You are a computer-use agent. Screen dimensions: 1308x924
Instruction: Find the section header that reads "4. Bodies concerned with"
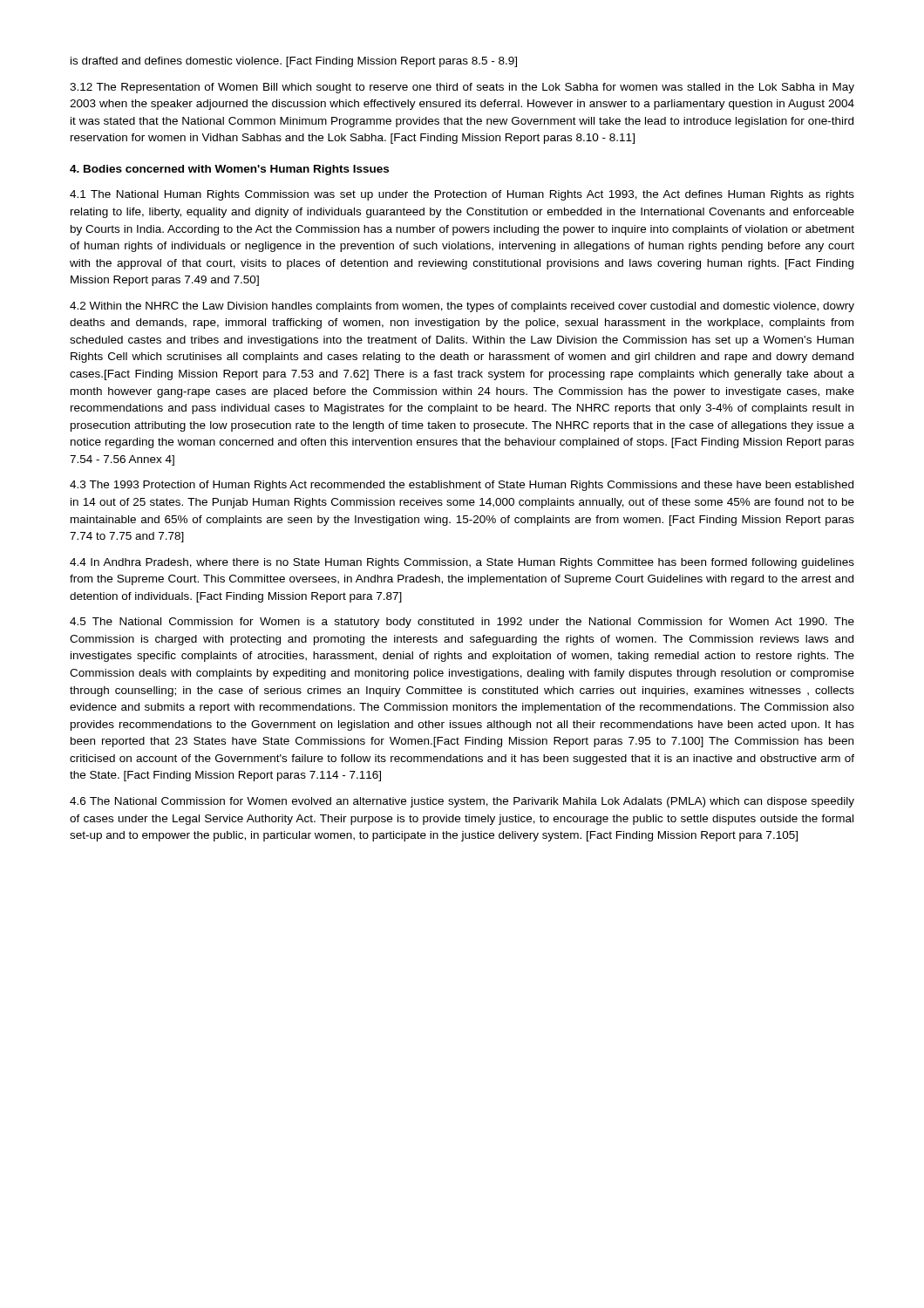tap(230, 169)
